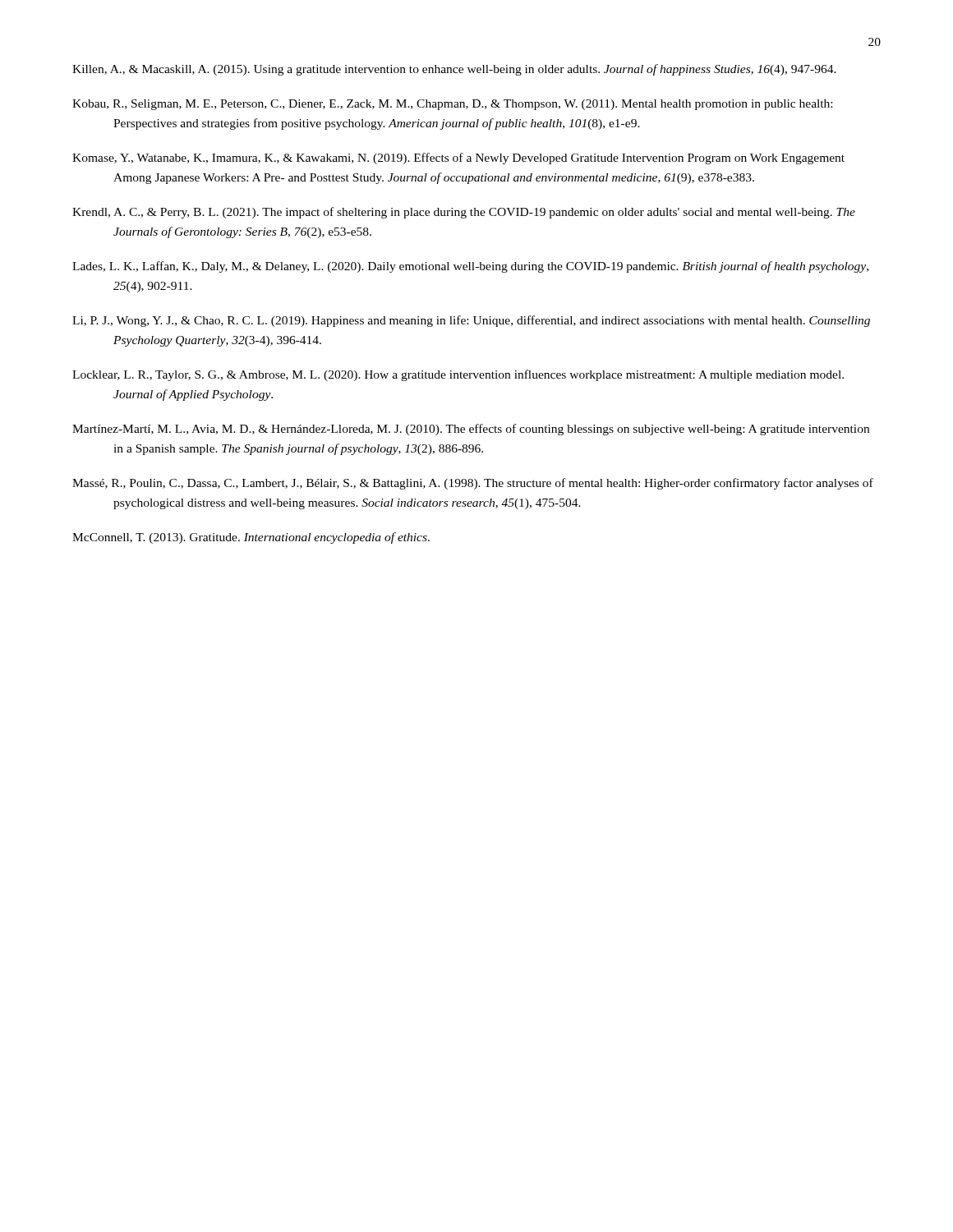The height and width of the screenshot is (1232, 953).
Task: Select the list item that reads "Lades, L. K., Laffan, K., Daly,"
Action: click(x=471, y=276)
